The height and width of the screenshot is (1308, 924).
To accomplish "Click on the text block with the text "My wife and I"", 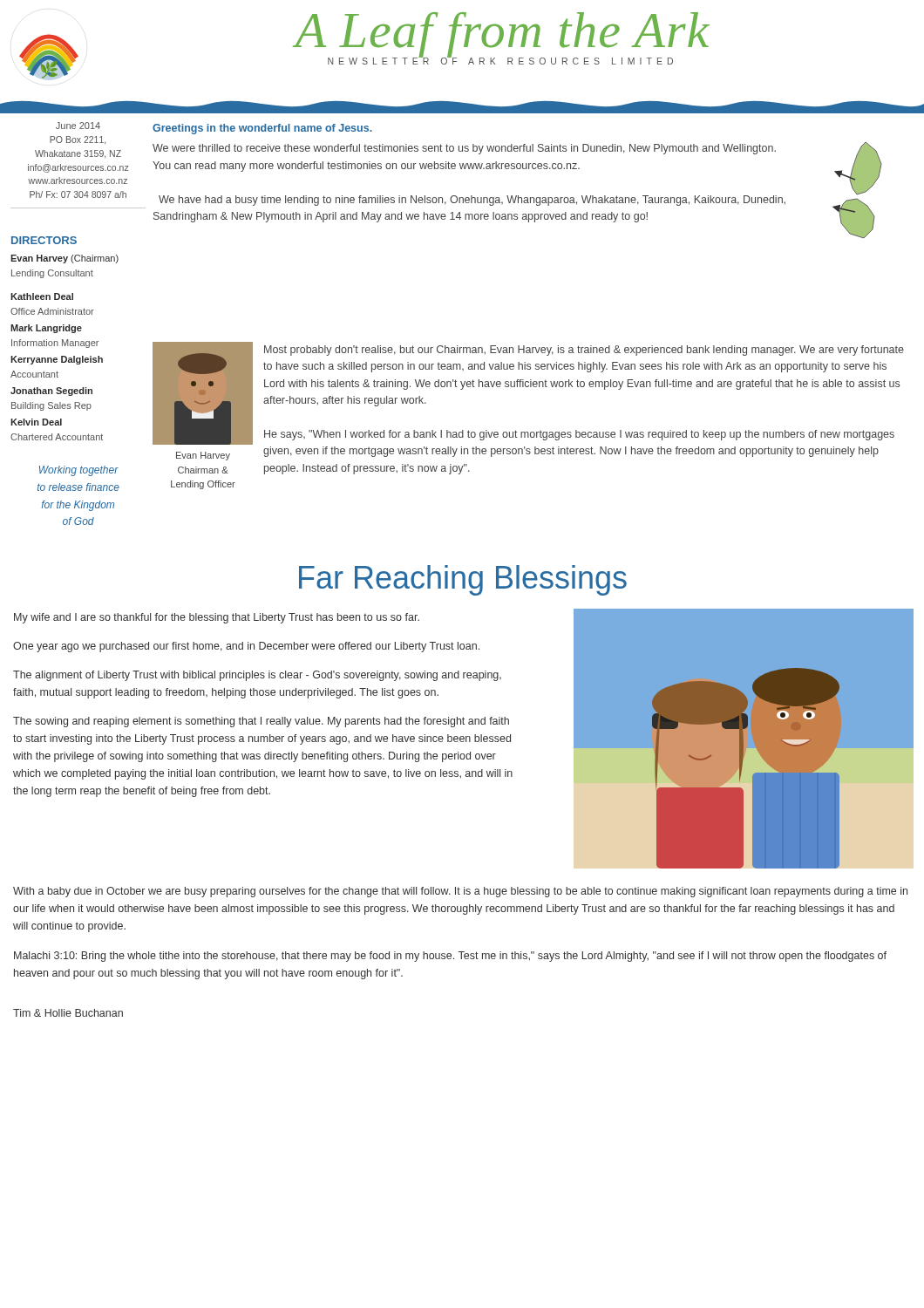I will pyautogui.click(x=264, y=704).
